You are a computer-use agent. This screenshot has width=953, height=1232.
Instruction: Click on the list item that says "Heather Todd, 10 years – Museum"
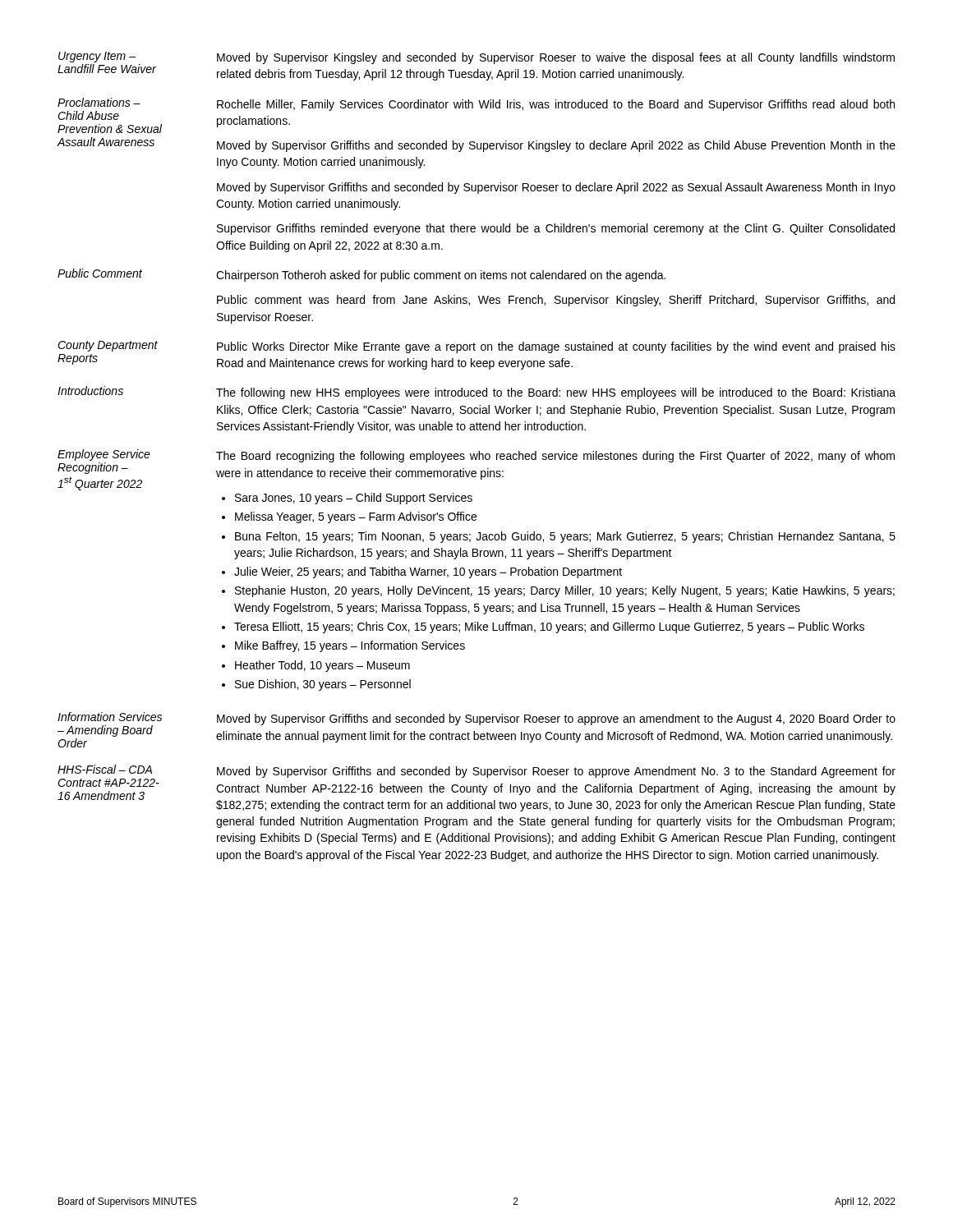coord(322,665)
